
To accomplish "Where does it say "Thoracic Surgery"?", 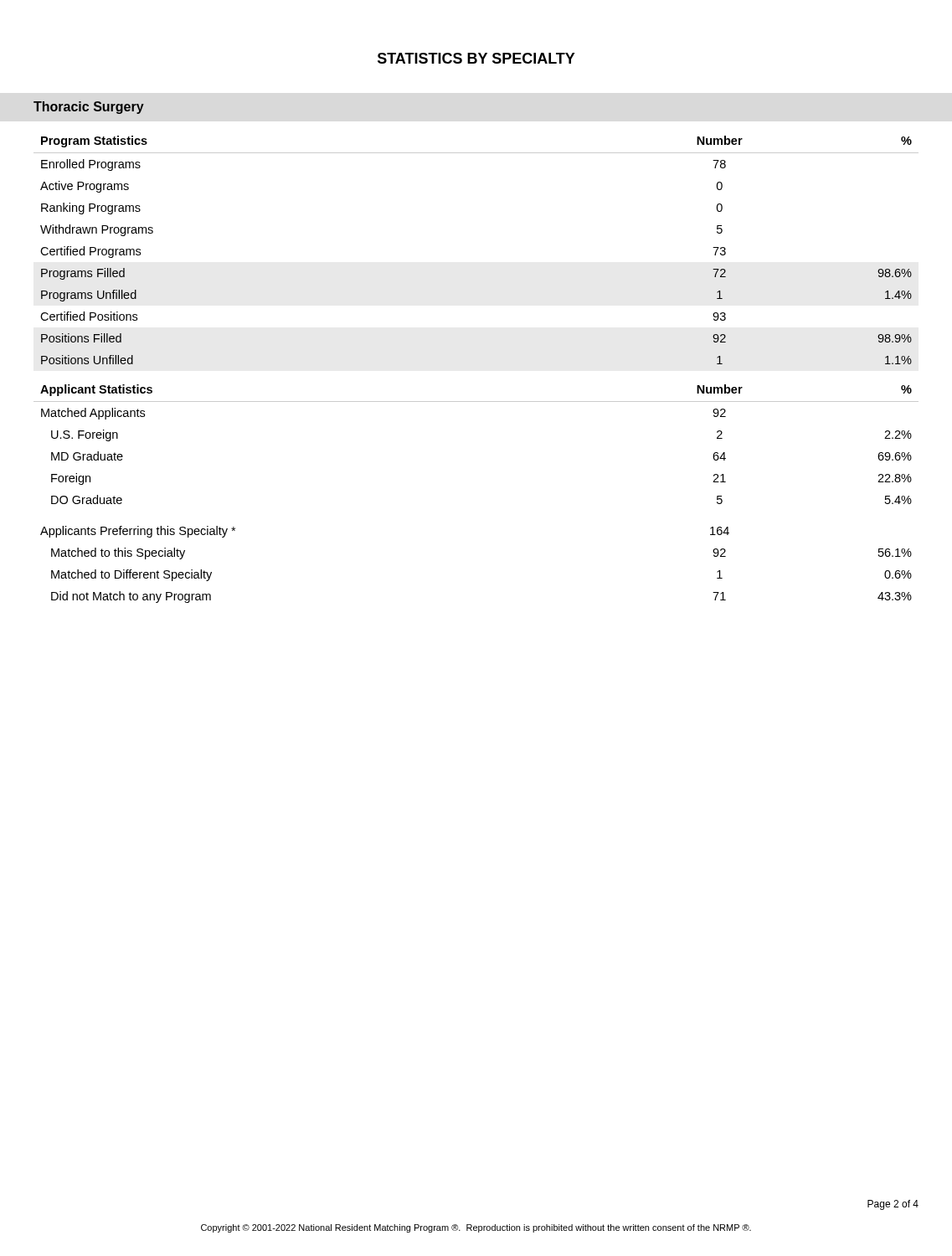I will point(89,107).
